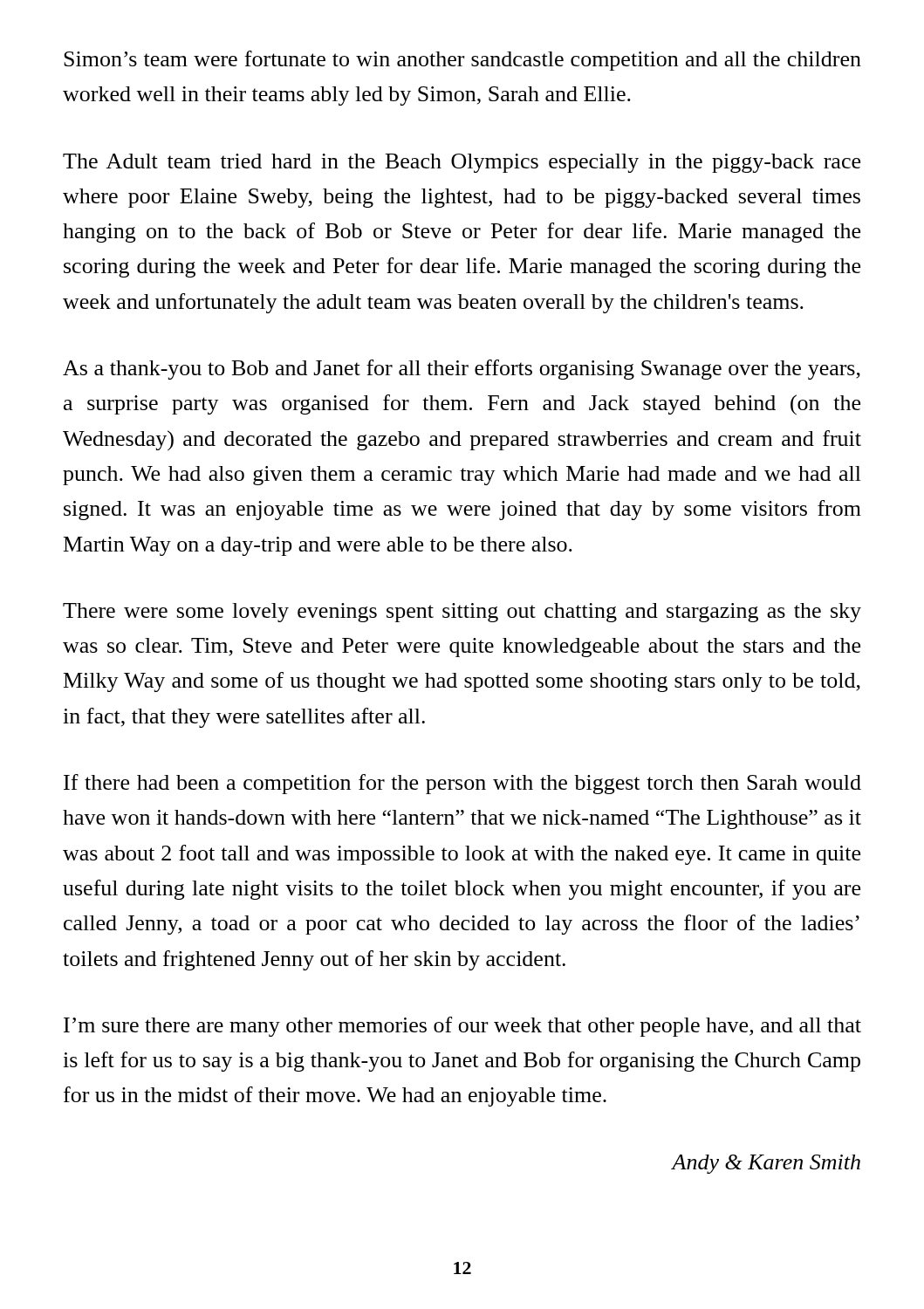Select the text block starting "As a thank-you to Bob"

[462, 456]
